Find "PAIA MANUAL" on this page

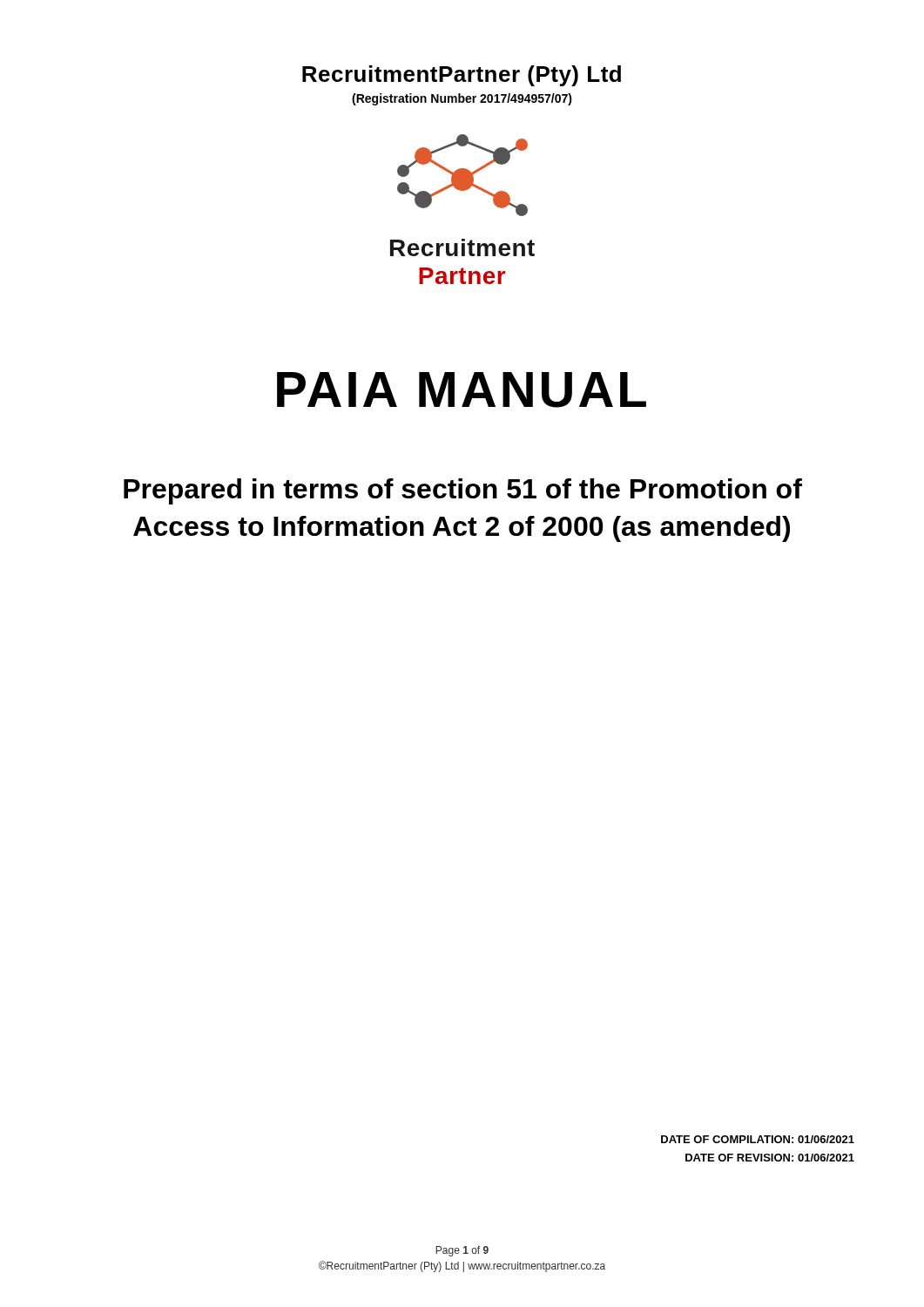point(462,389)
